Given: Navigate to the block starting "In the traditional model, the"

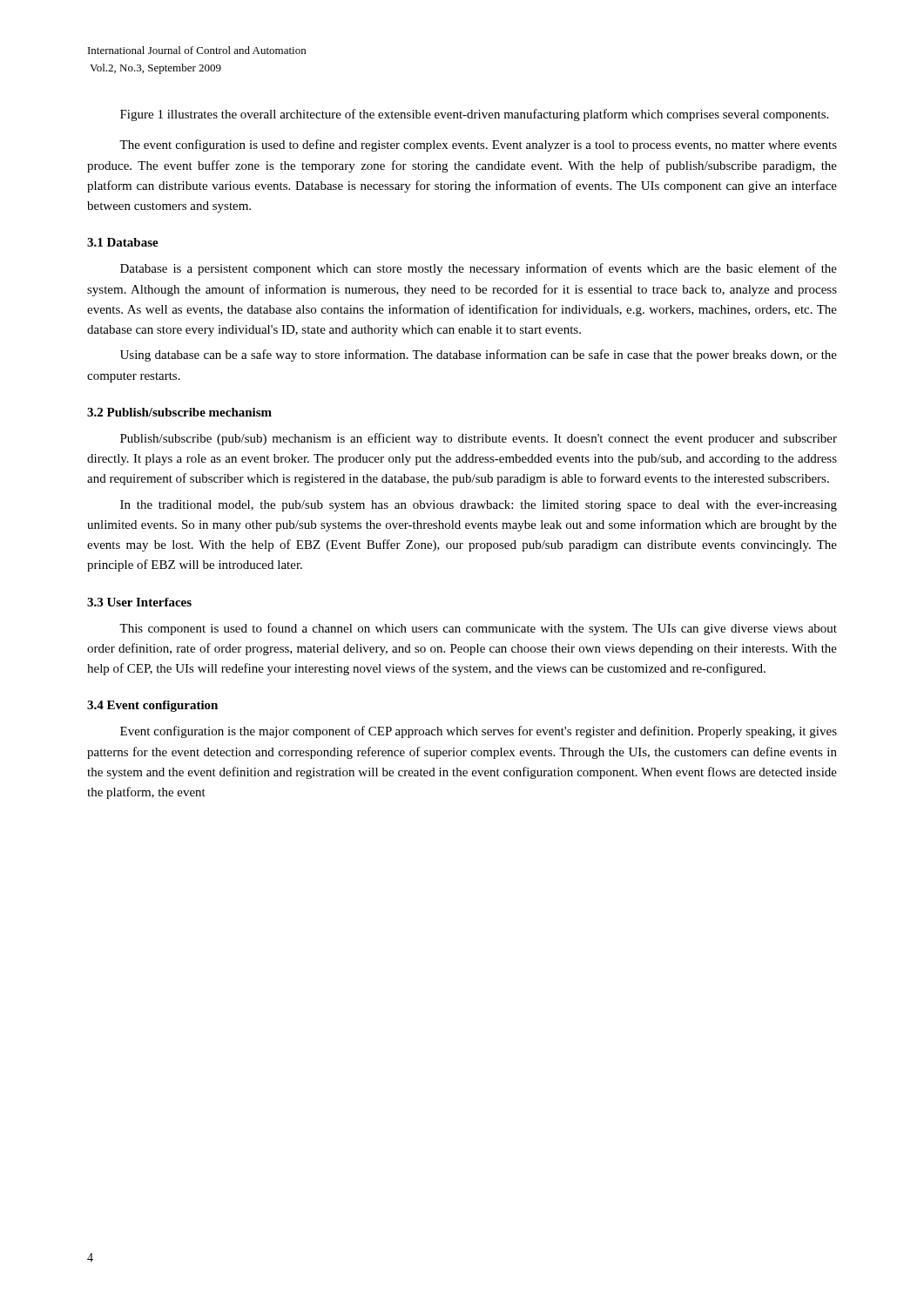Looking at the screenshot, I should [462, 535].
